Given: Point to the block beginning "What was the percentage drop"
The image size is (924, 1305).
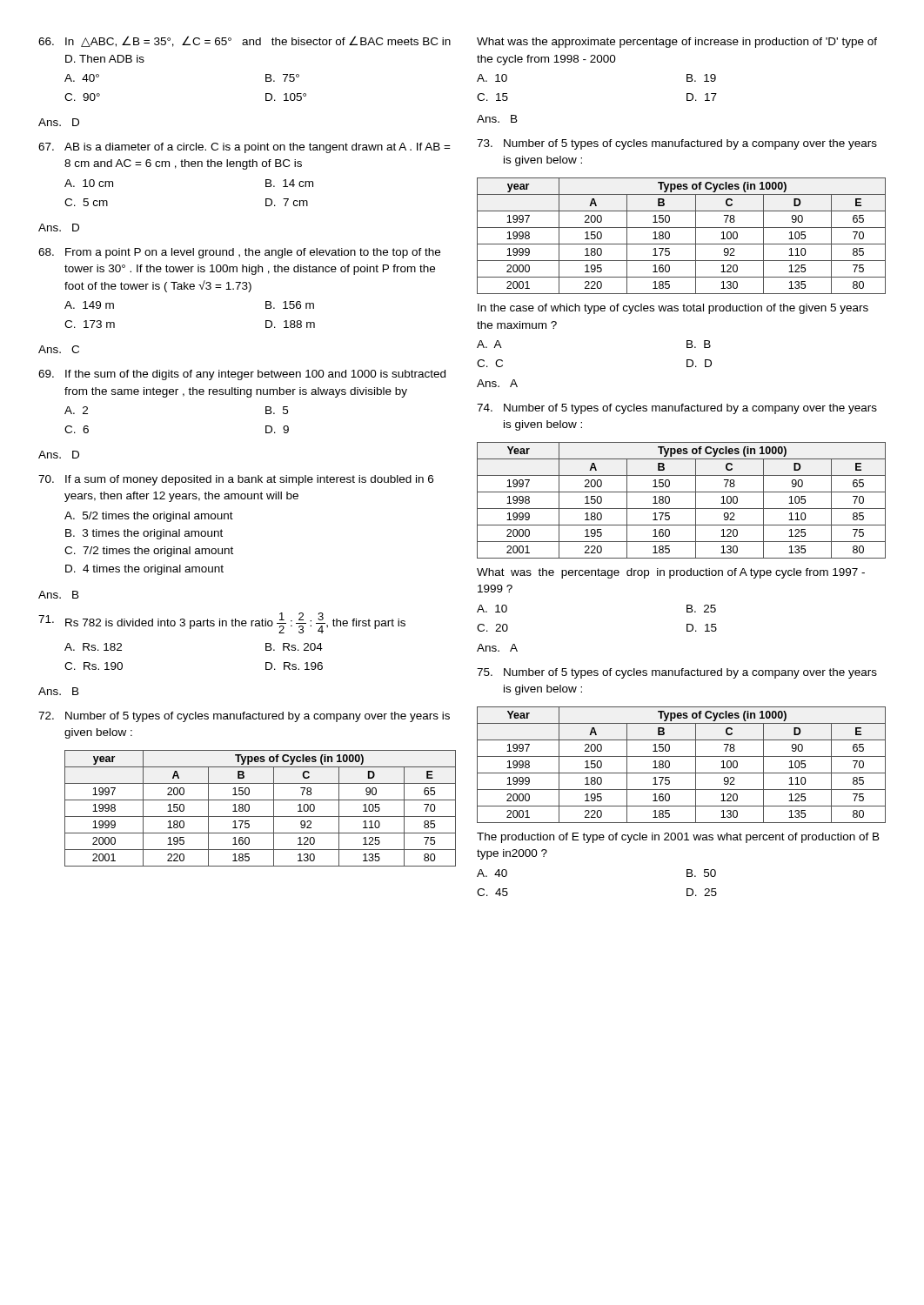Looking at the screenshot, I should [681, 601].
